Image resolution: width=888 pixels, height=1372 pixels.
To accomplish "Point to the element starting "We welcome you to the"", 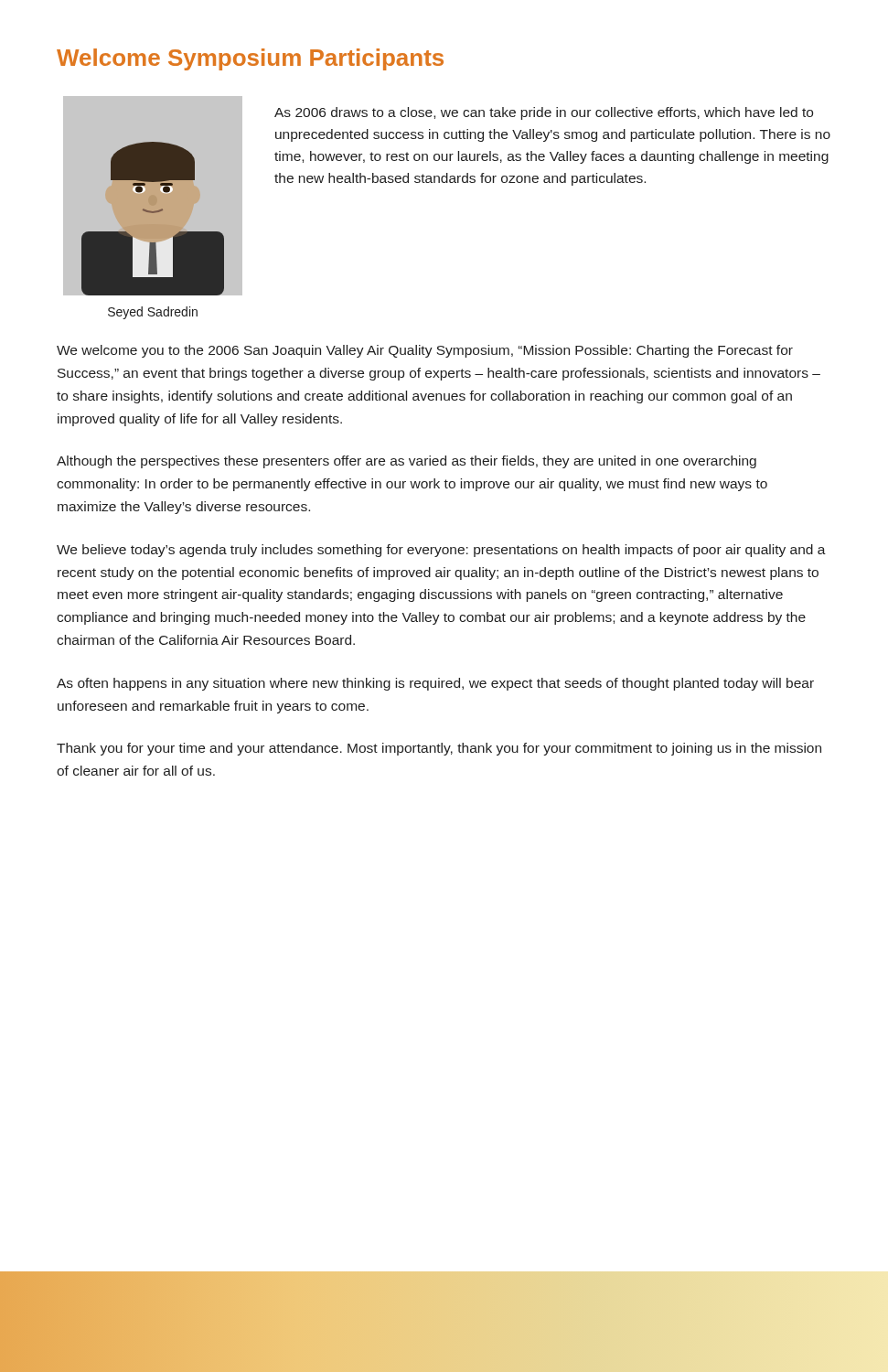I will 438,384.
